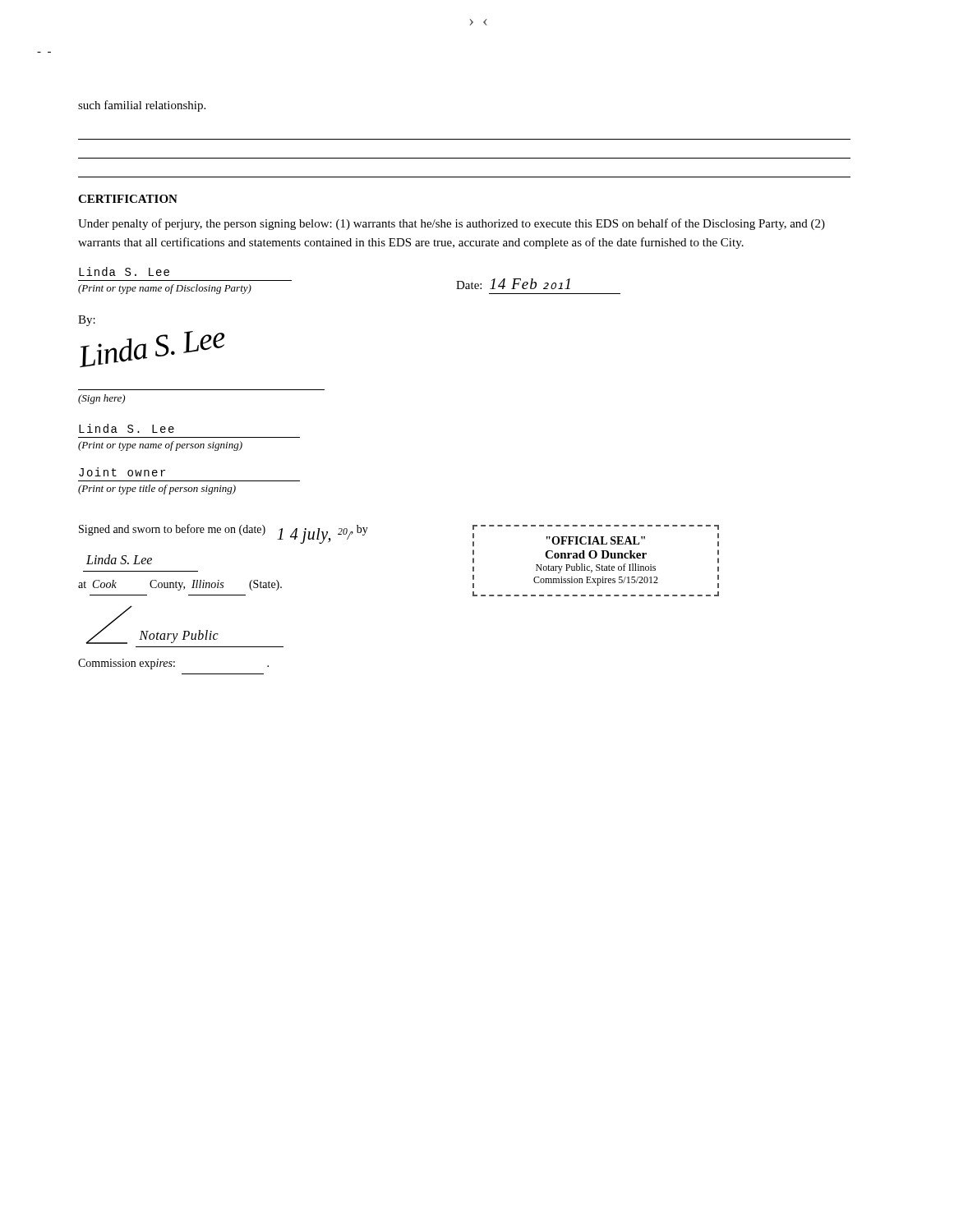Find the section header
The height and width of the screenshot is (1232, 954).
128,199
